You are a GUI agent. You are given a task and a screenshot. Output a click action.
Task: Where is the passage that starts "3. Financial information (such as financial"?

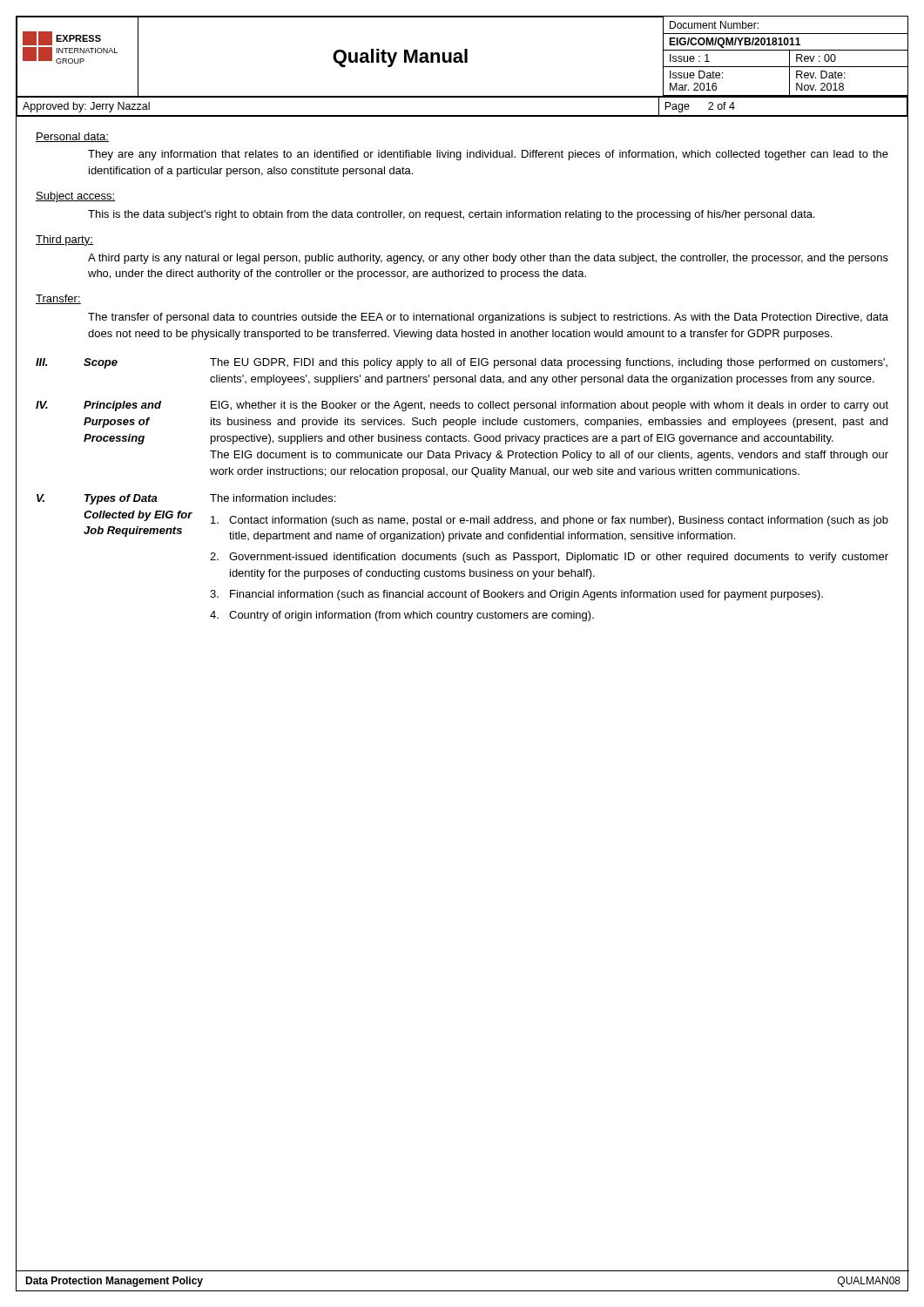click(x=549, y=595)
